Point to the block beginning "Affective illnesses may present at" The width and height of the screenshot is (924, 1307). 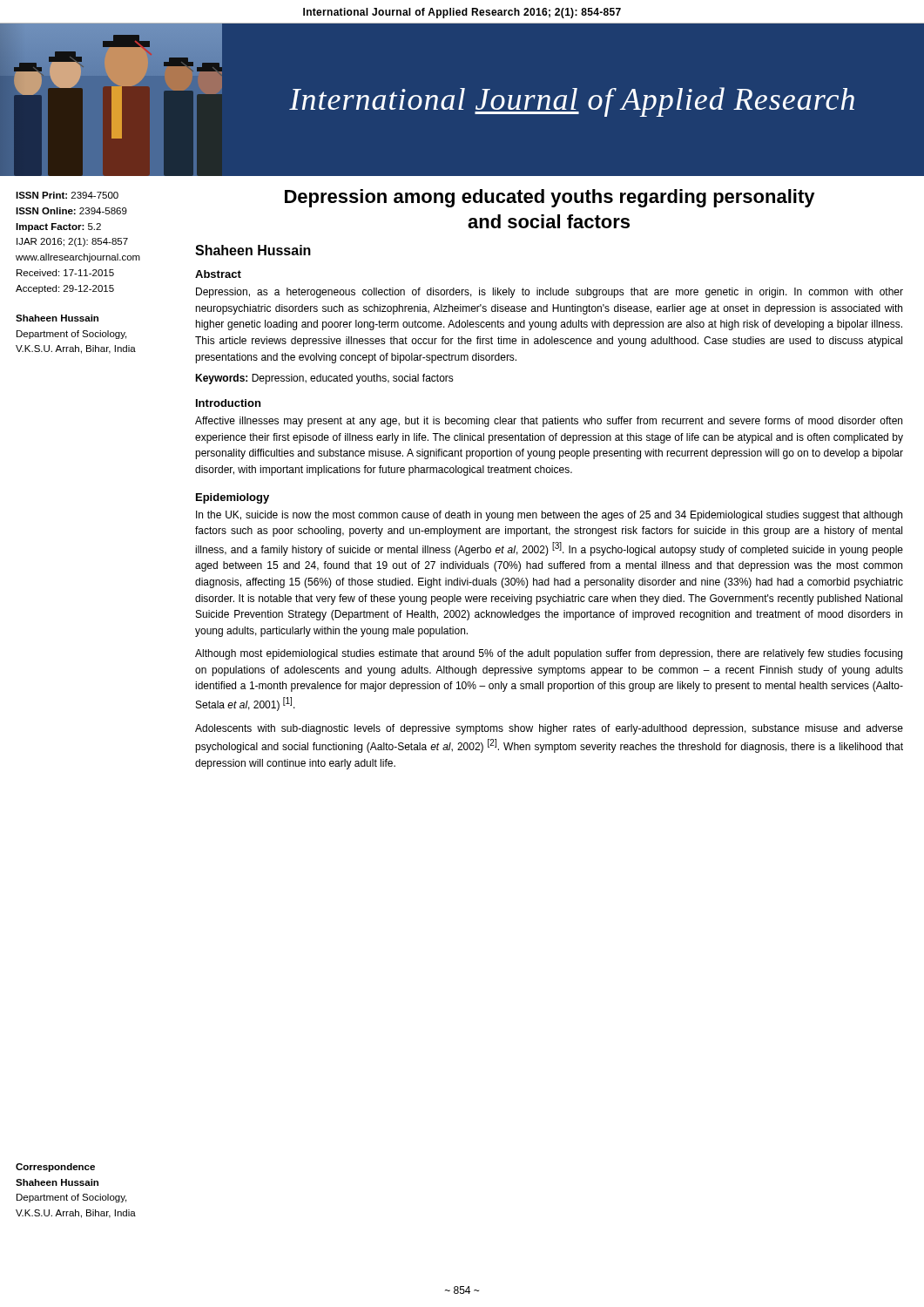tap(549, 445)
